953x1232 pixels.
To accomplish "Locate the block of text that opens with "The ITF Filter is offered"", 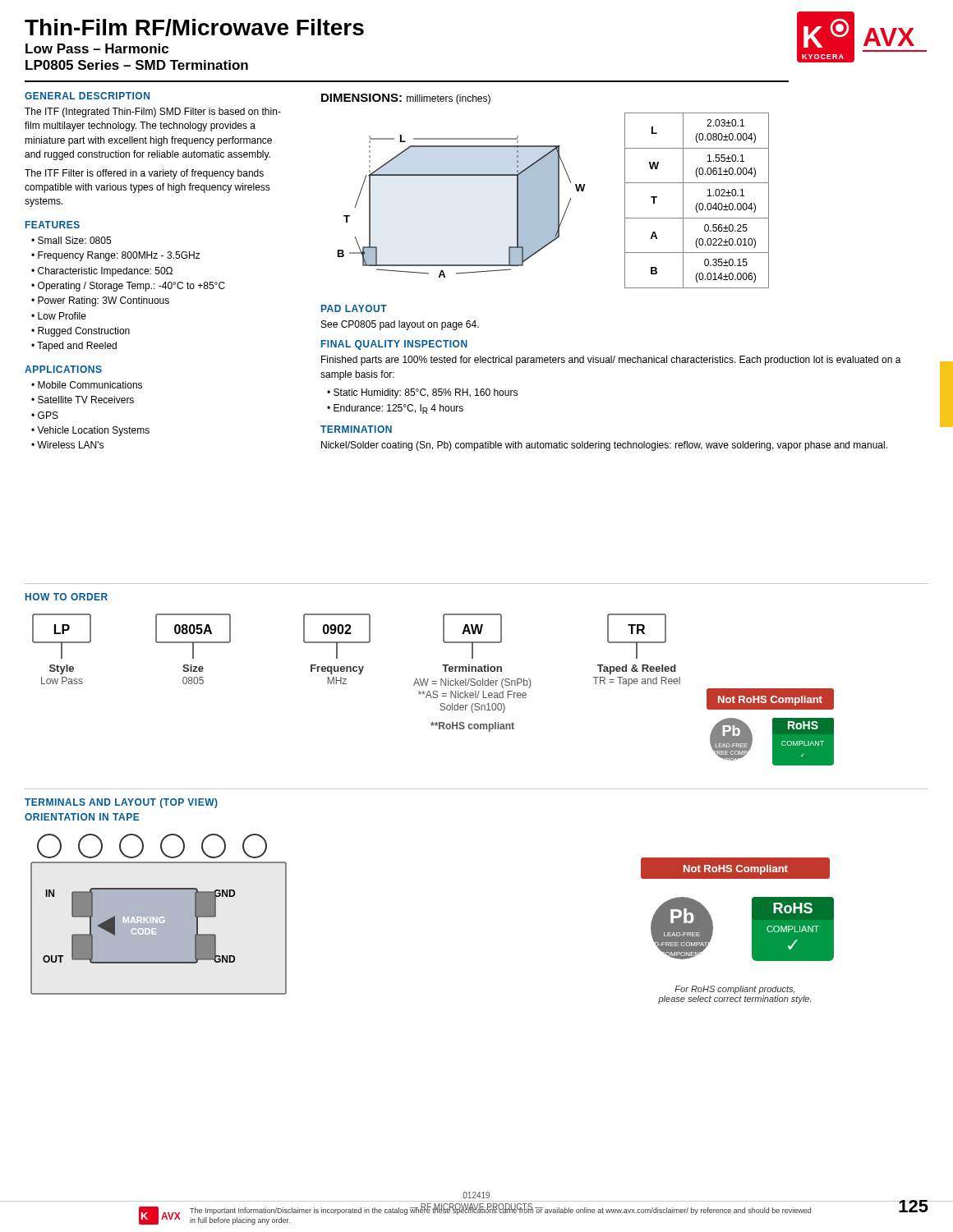I will [147, 187].
